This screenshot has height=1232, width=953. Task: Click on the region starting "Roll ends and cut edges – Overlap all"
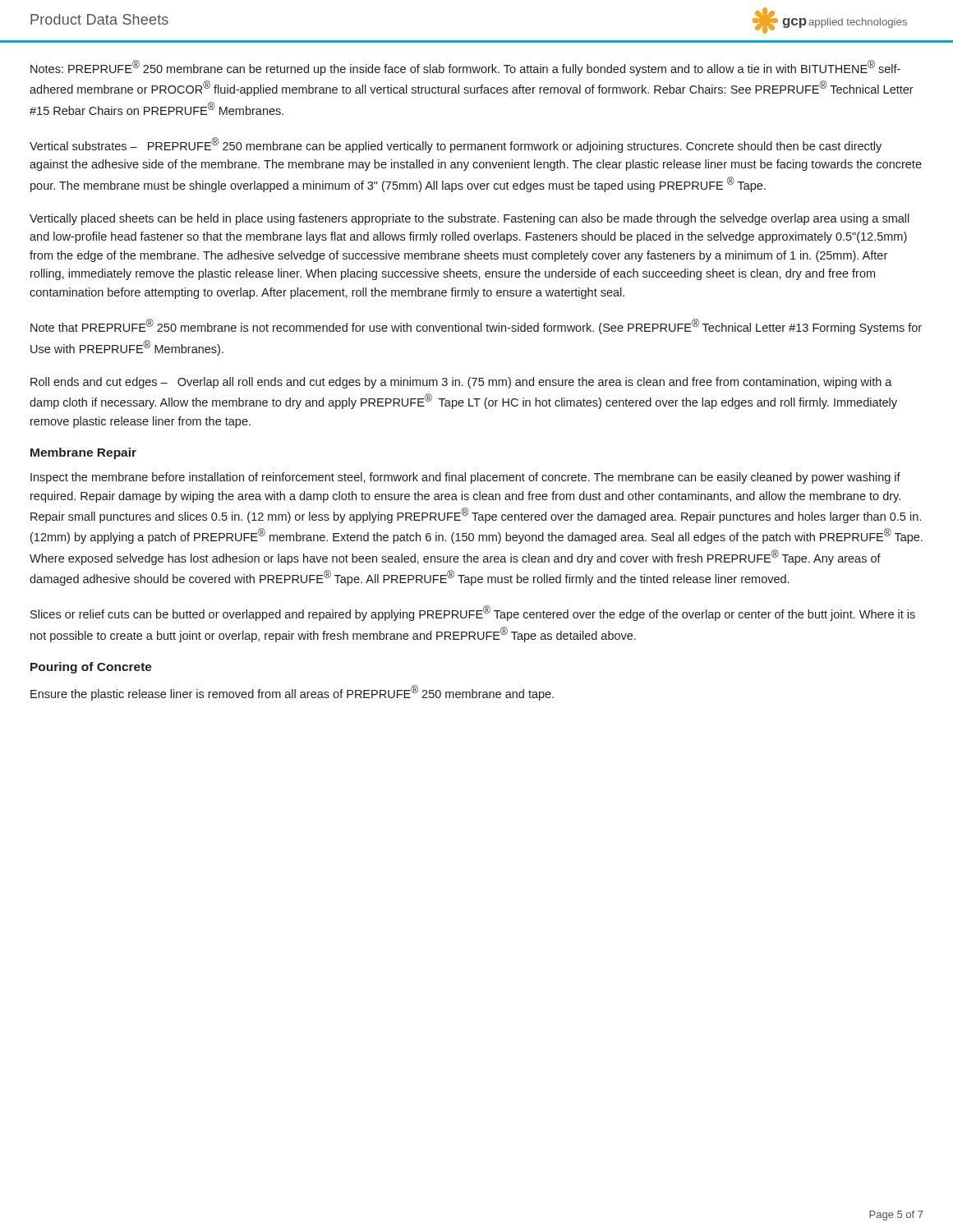tap(463, 401)
